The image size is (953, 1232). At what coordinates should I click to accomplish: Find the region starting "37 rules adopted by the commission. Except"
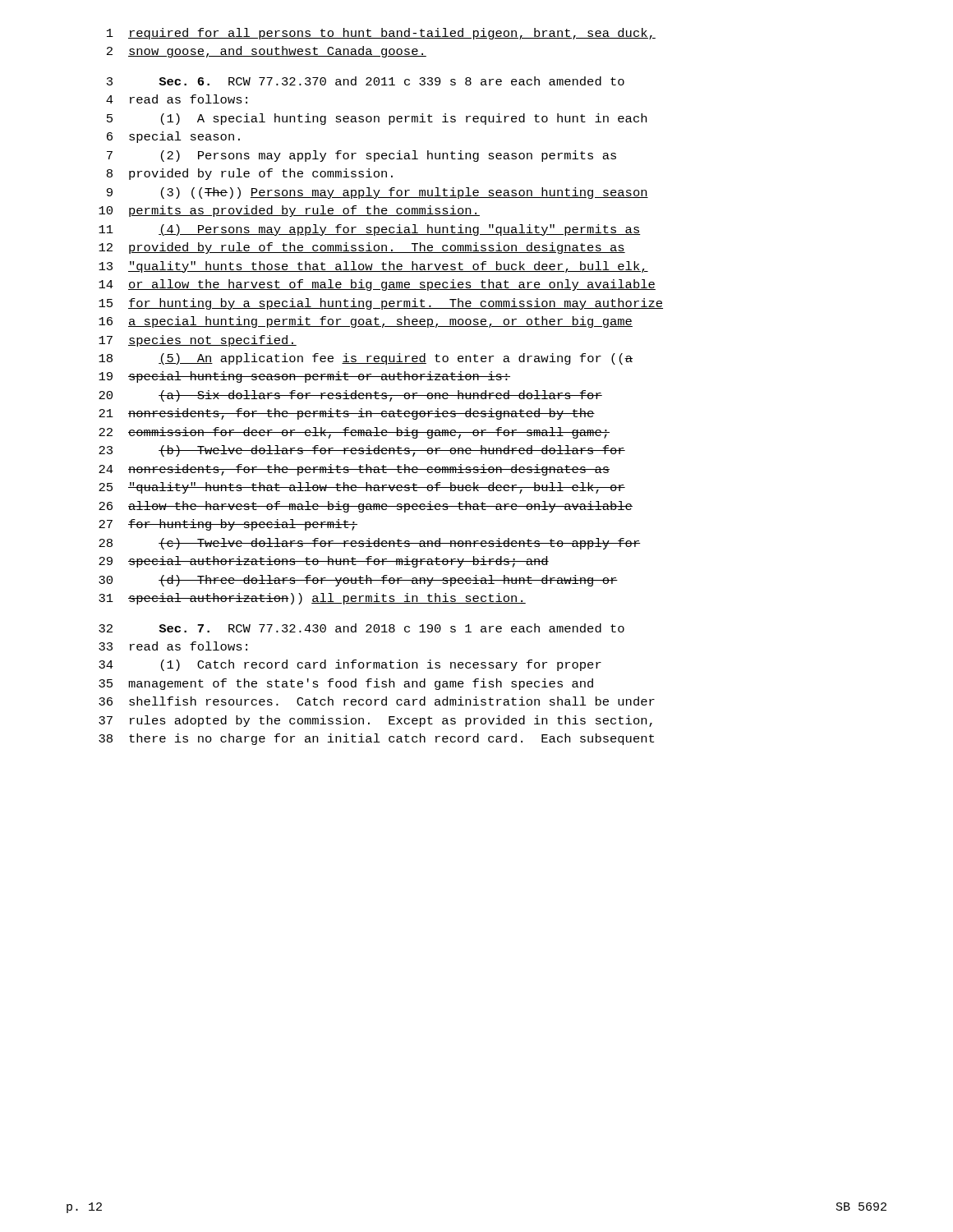click(476, 721)
